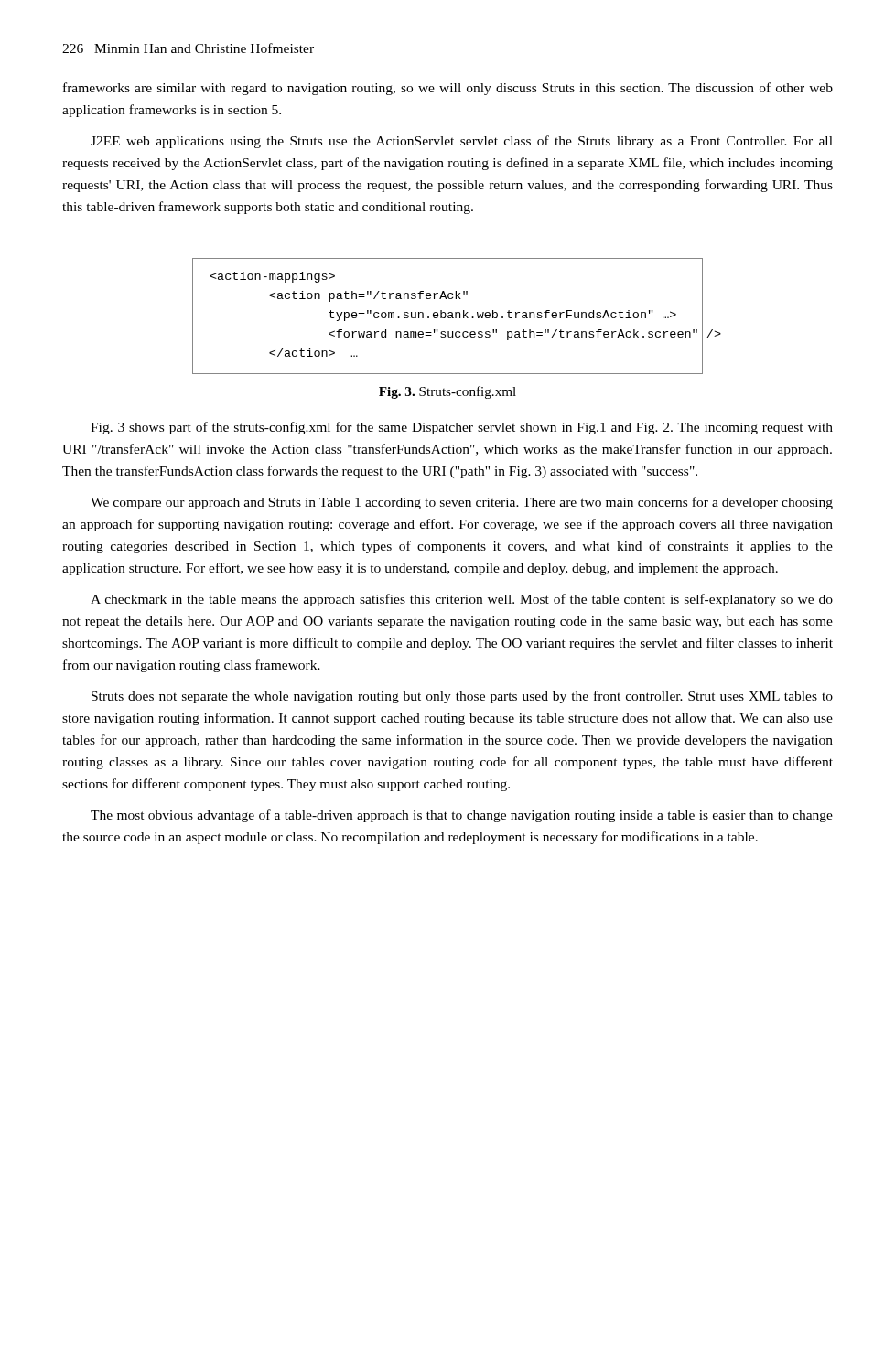Find the screenshot
The height and width of the screenshot is (1372, 895).
[448, 309]
